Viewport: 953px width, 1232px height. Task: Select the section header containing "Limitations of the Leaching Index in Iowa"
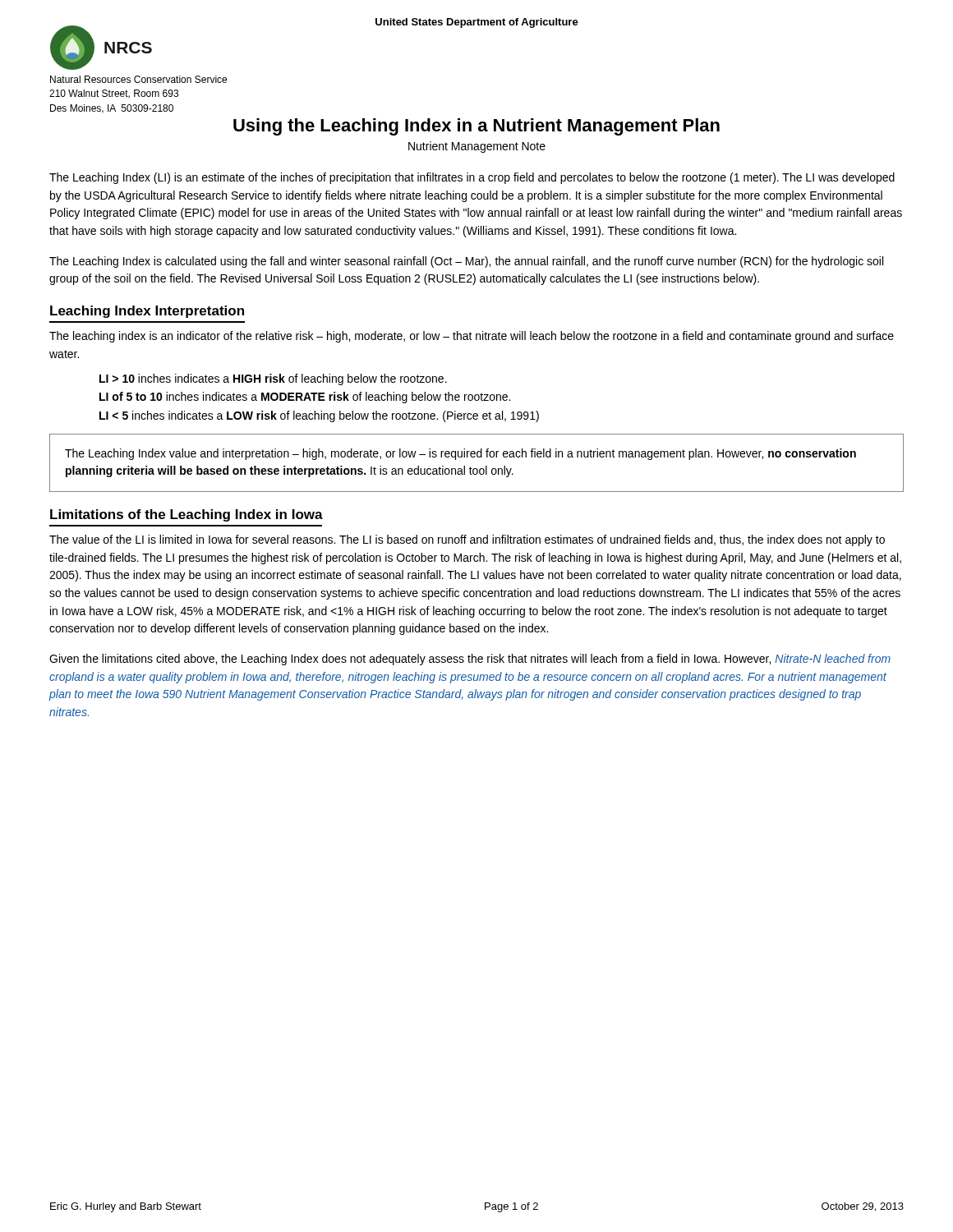point(186,515)
